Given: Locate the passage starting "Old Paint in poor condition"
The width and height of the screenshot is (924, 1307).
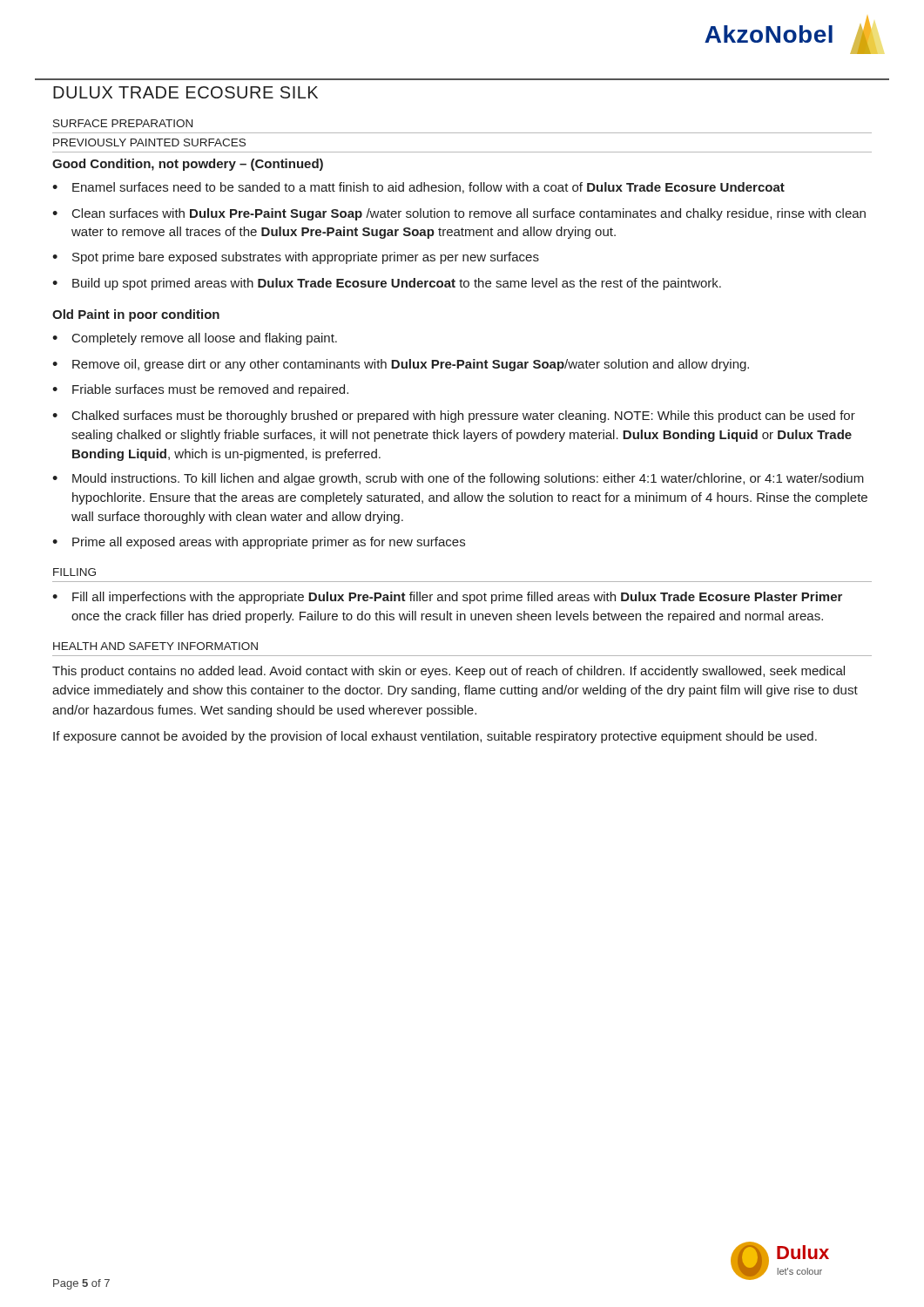Looking at the screenshot, I should point(136,314).
